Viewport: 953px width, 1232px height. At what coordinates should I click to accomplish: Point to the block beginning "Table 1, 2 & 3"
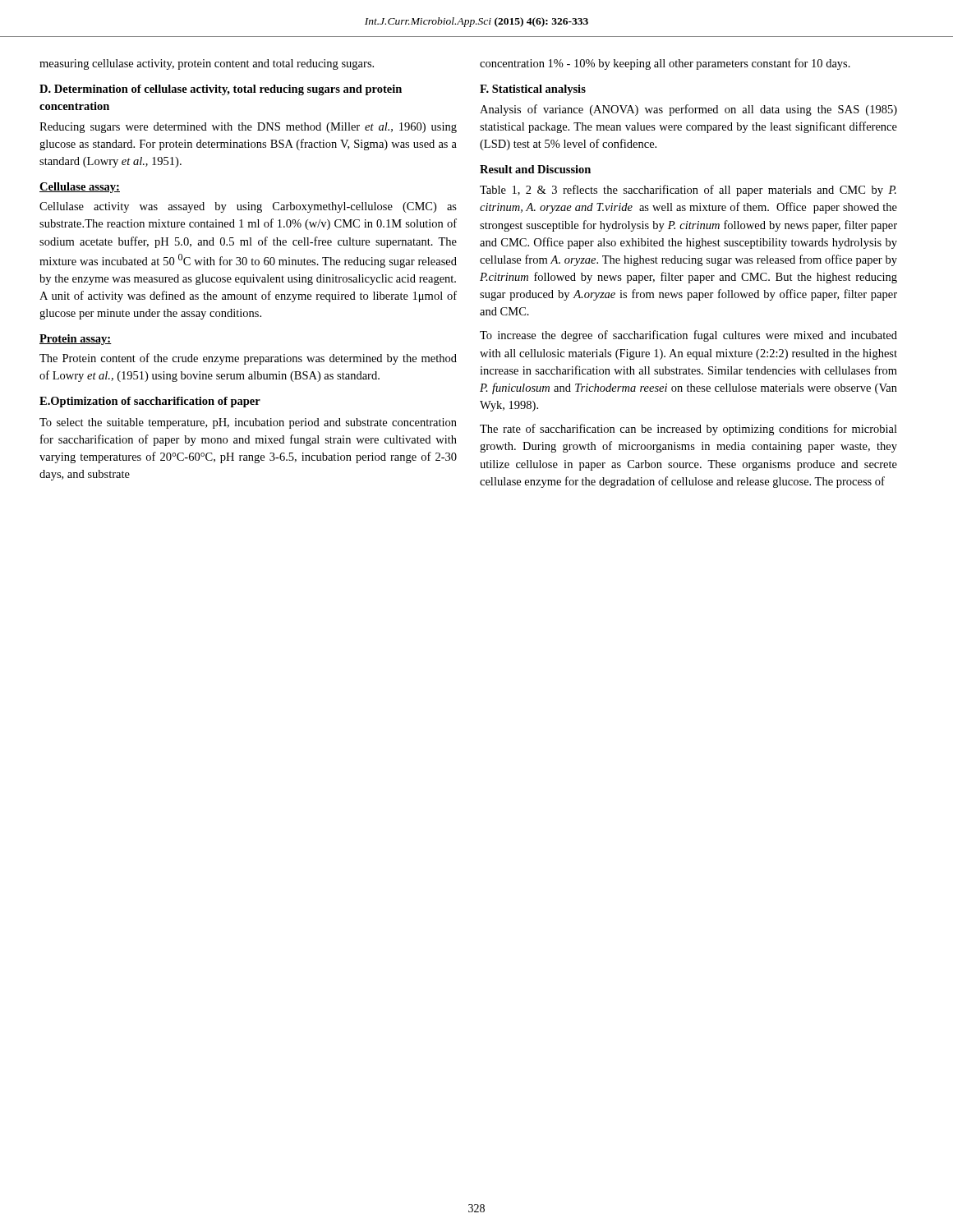[688, 251]
